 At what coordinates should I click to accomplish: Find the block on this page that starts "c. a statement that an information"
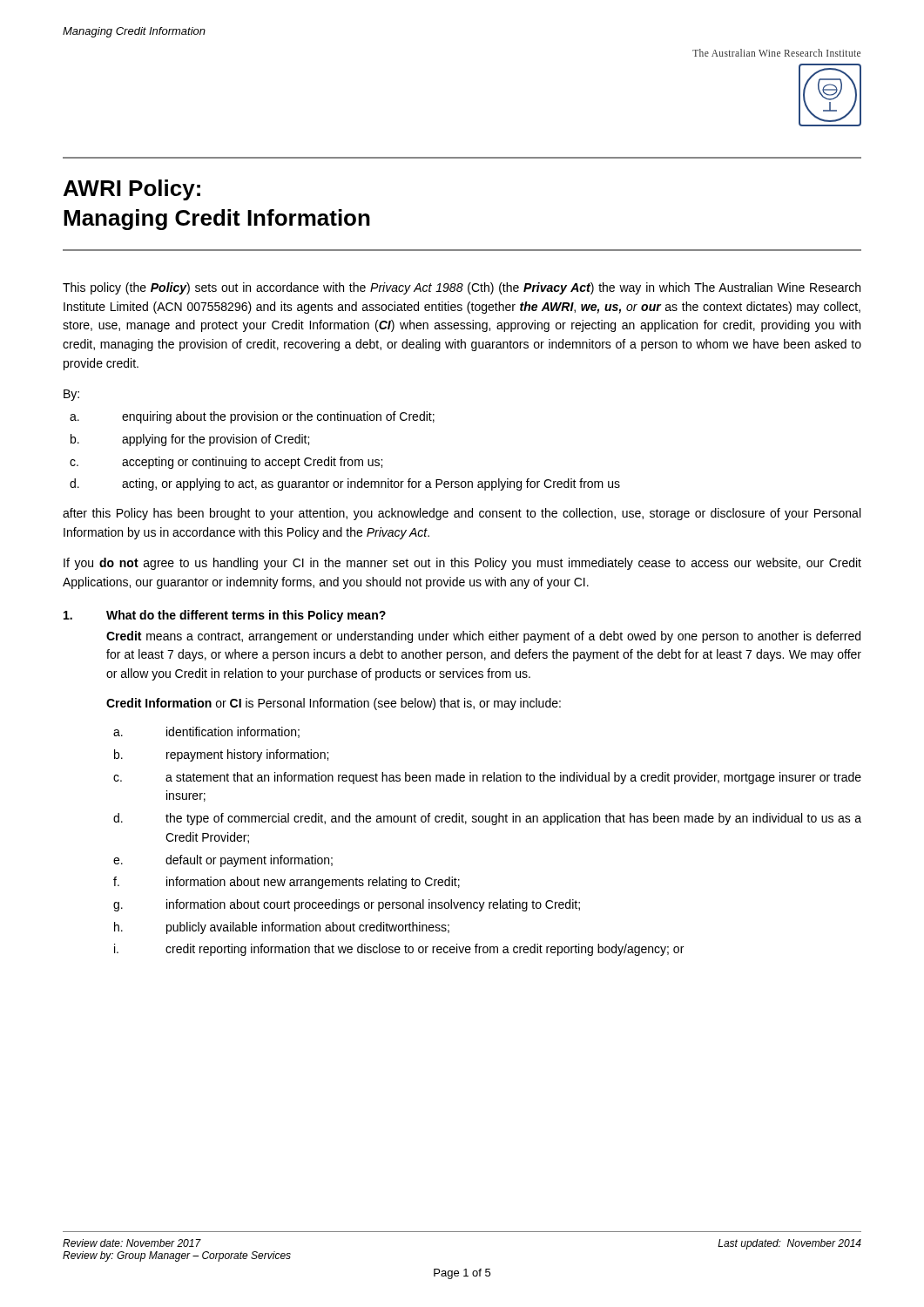click(x=484, y=787)
